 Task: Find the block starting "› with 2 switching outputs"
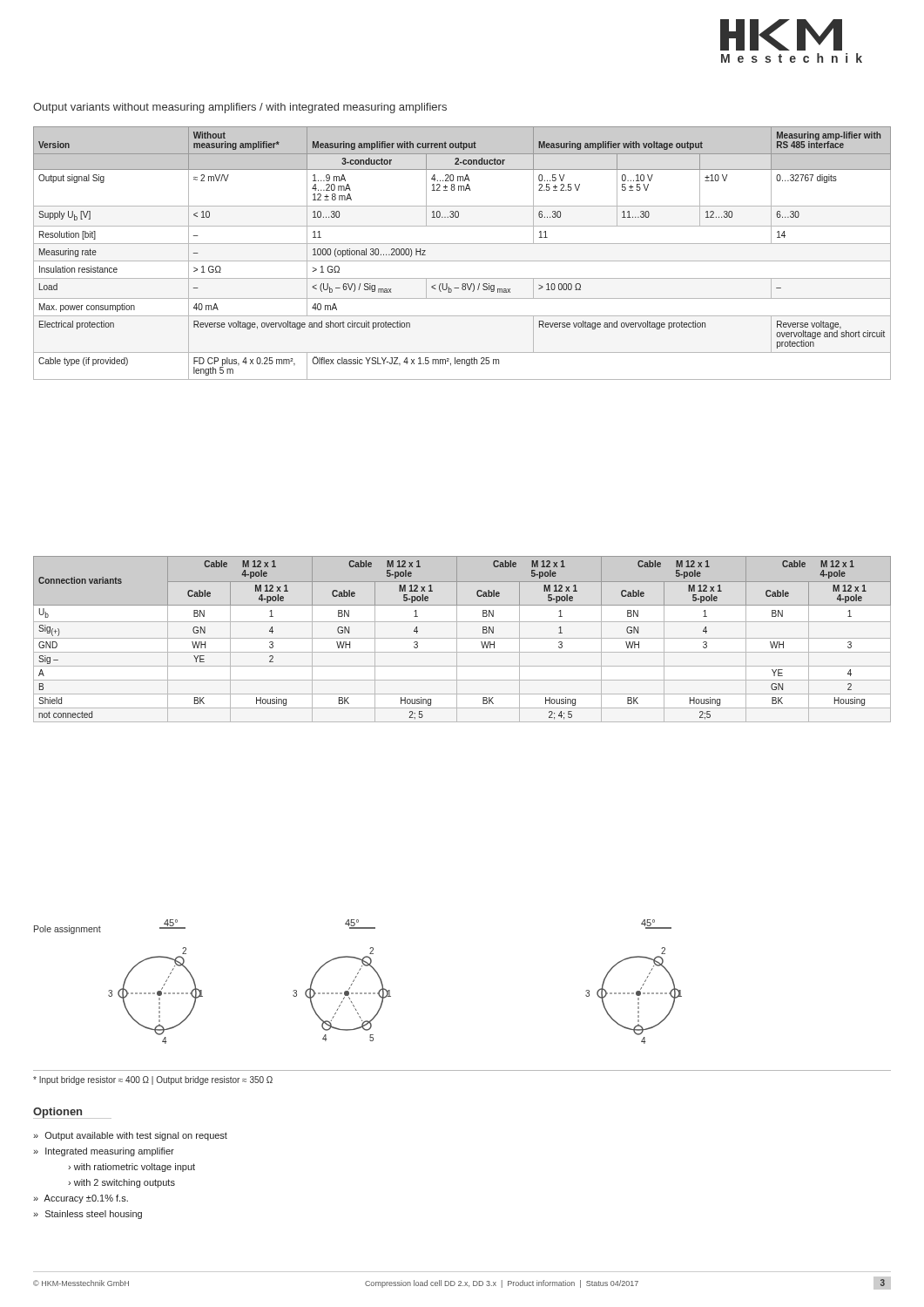121,1182
